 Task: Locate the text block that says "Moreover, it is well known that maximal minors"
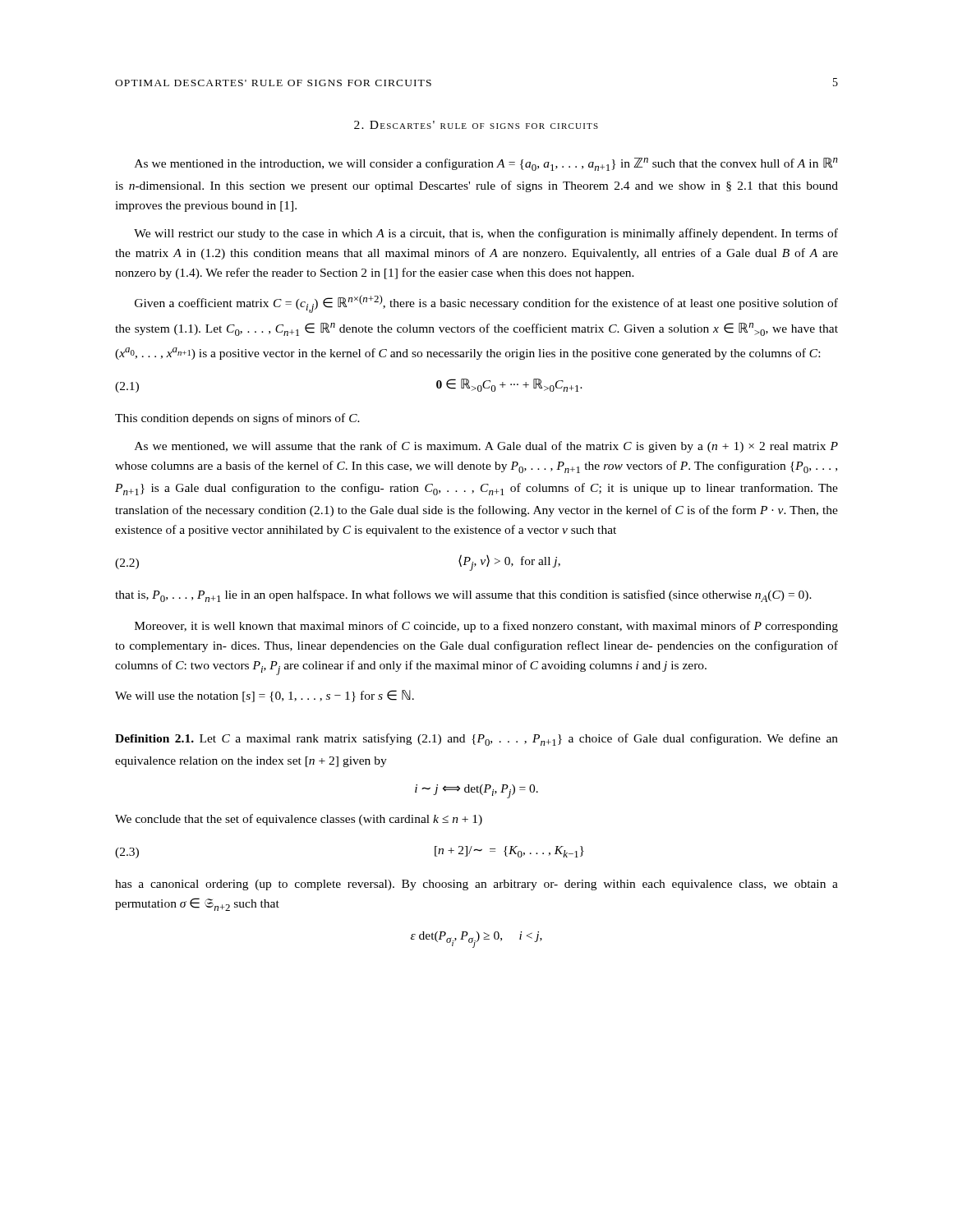[x=476, y=646]
